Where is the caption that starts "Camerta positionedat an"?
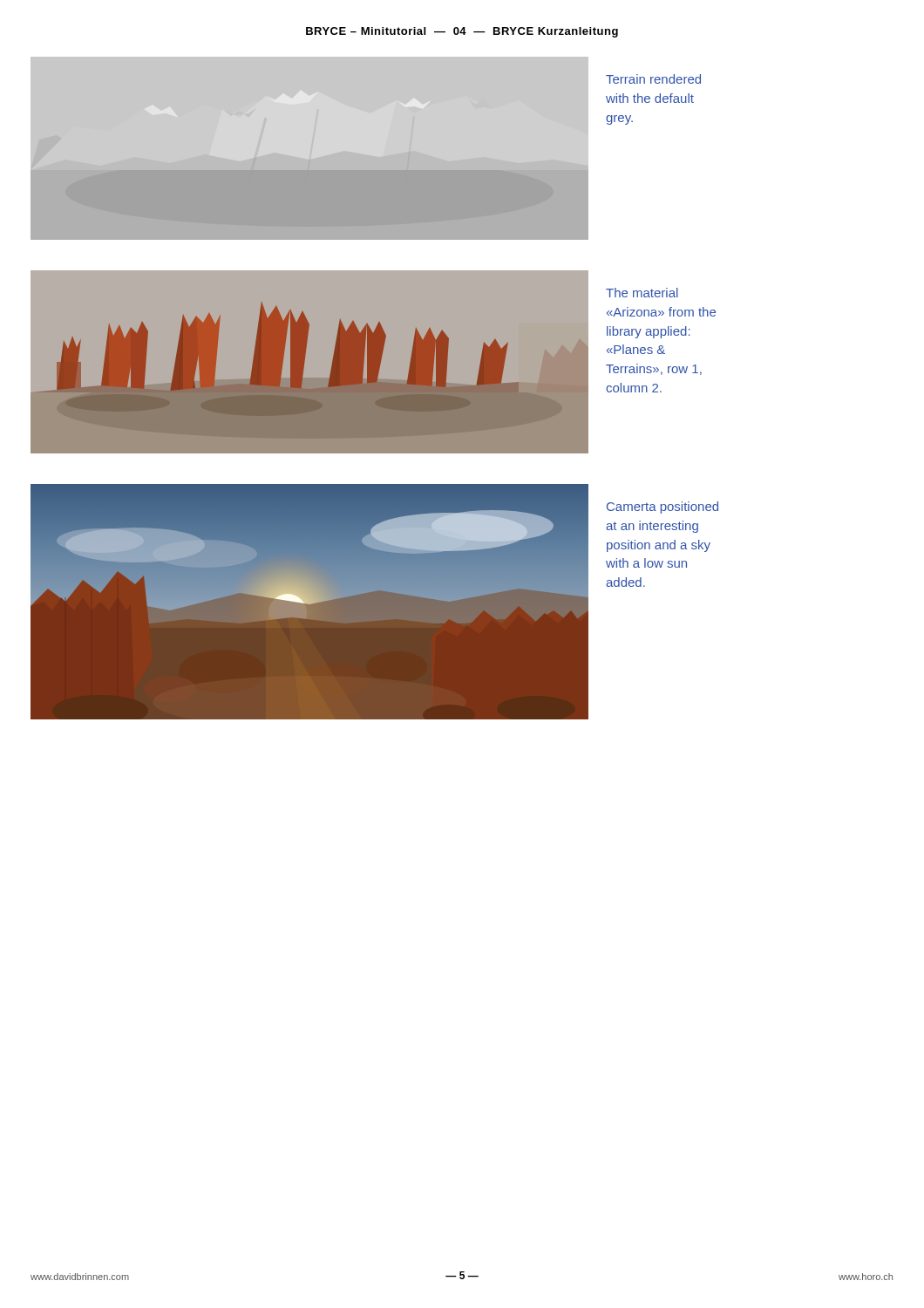Viewport: 924px width, 1308px height. (x=663, y=544)
